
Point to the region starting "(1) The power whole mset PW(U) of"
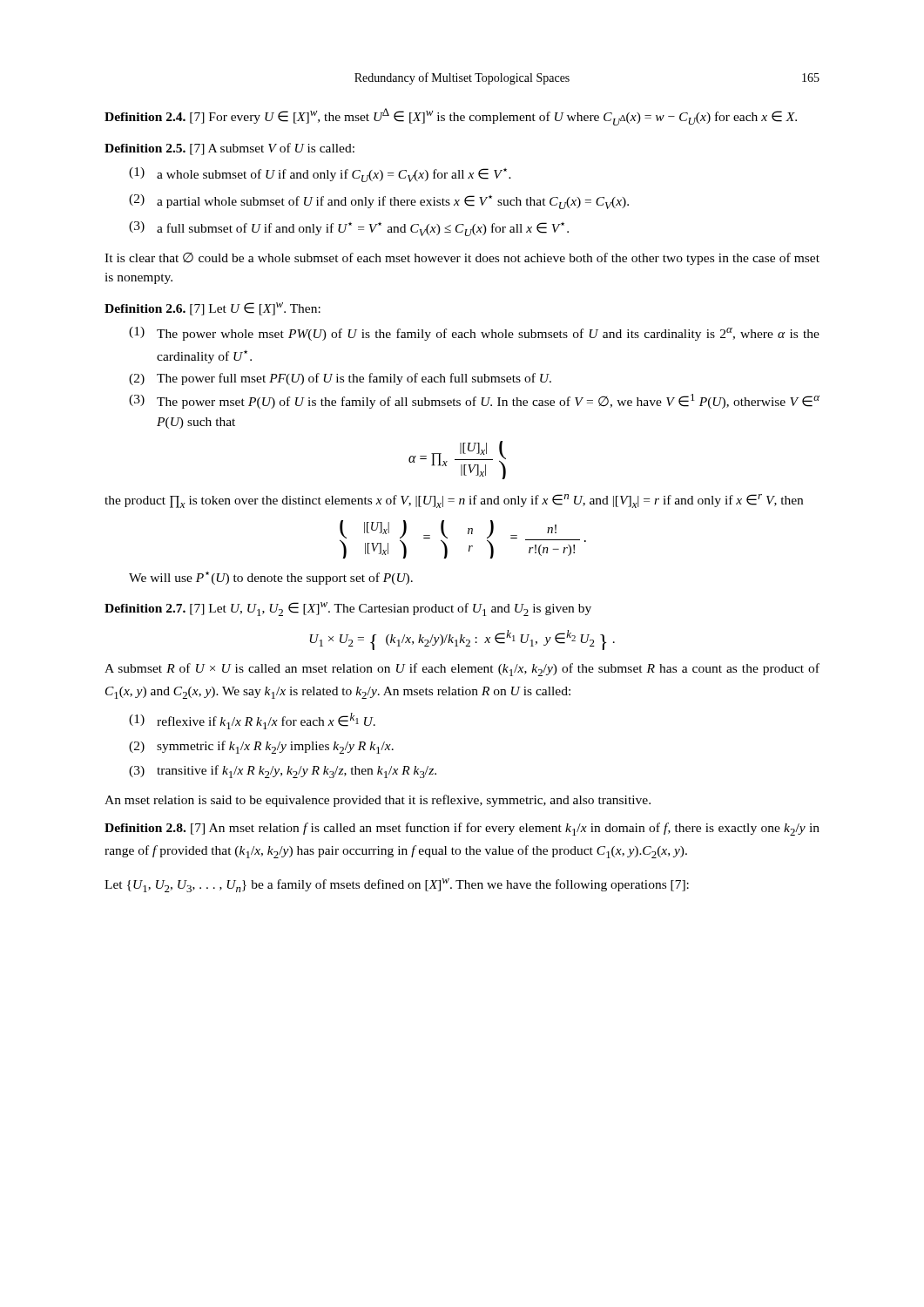pyautogui.click(x=462, y=344)
